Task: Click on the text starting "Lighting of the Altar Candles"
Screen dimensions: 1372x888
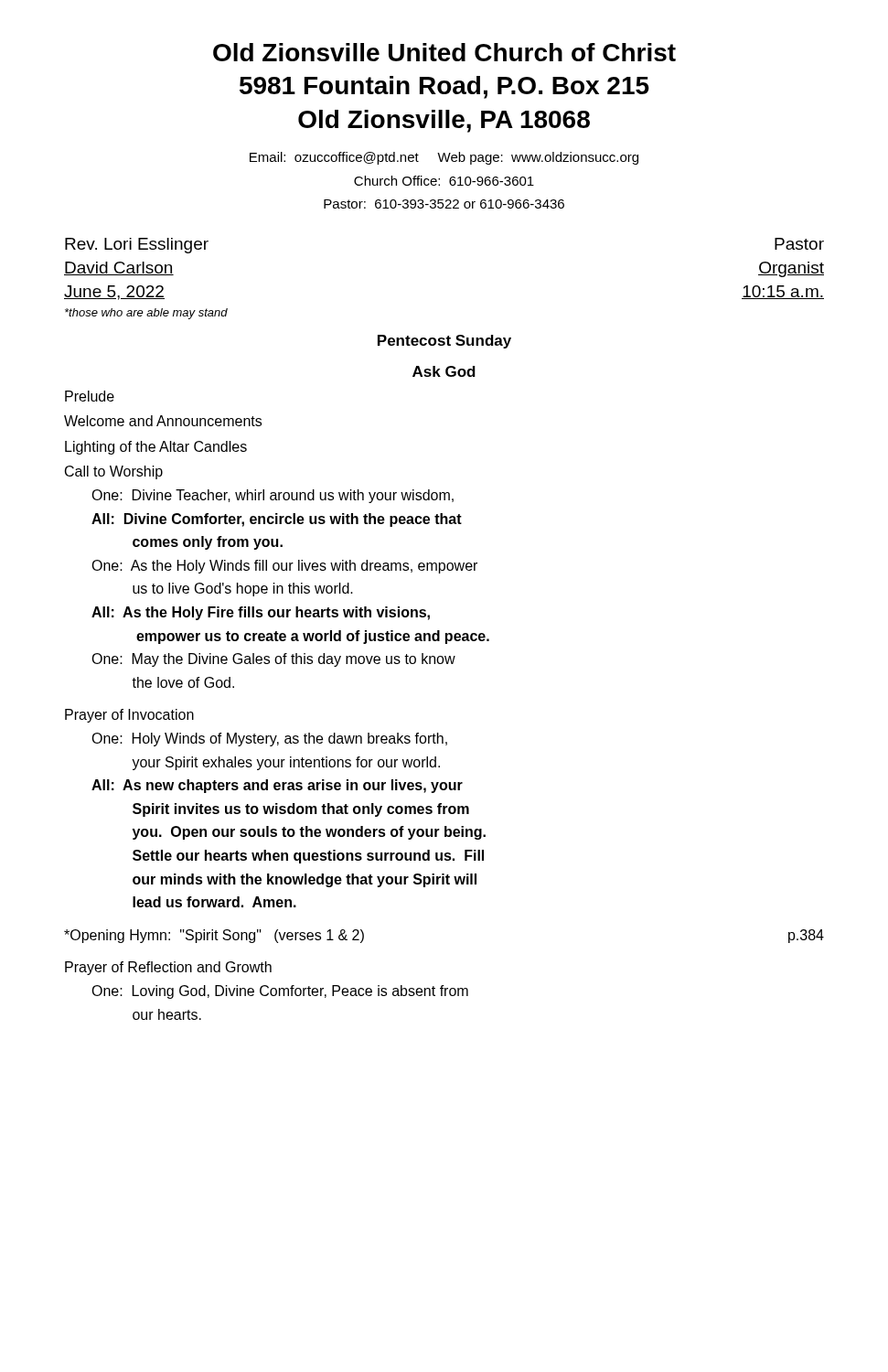Action: coord(156,447)
